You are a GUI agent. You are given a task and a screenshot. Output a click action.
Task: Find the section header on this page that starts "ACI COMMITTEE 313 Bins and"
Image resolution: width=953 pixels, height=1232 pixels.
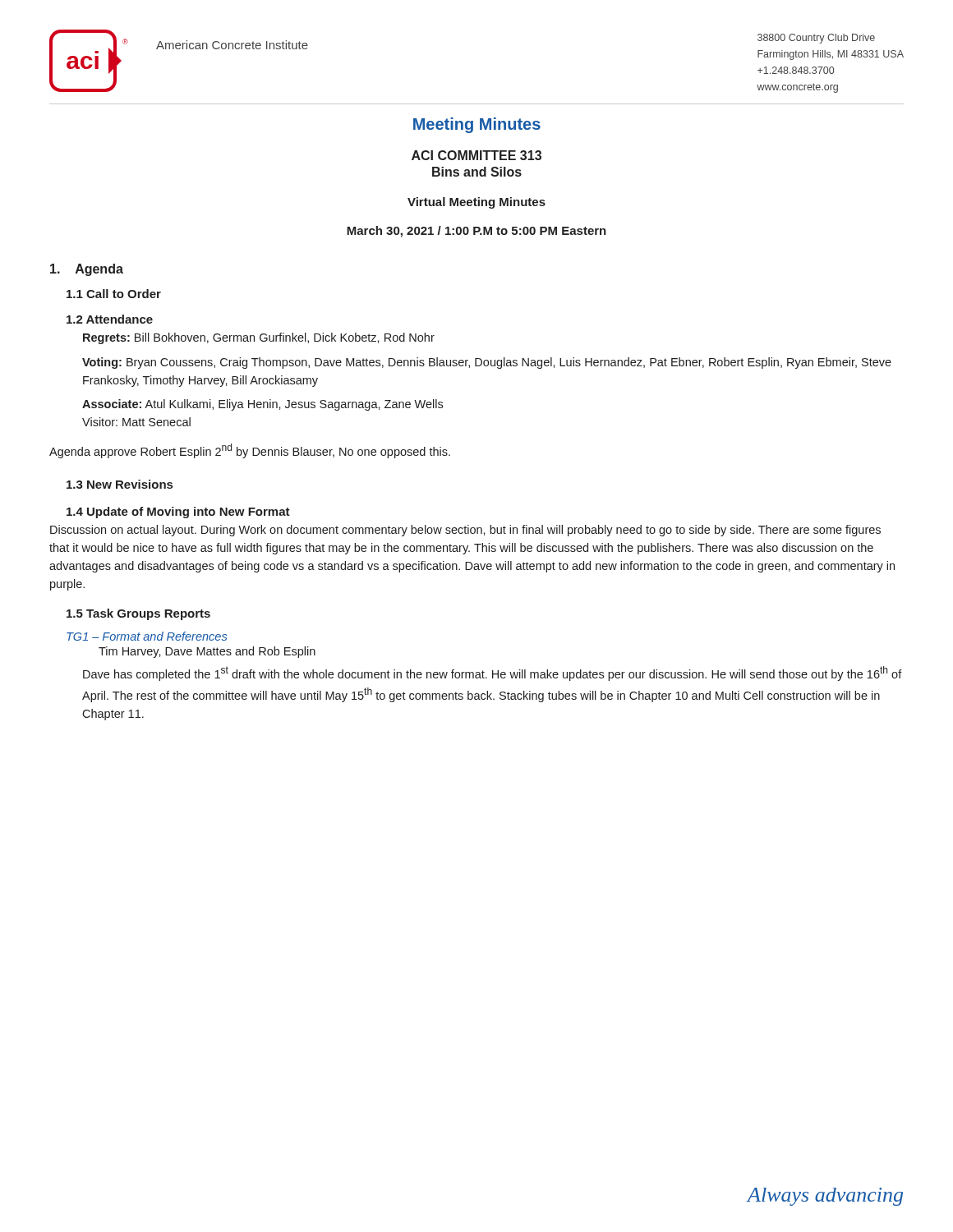coord(476,164)
